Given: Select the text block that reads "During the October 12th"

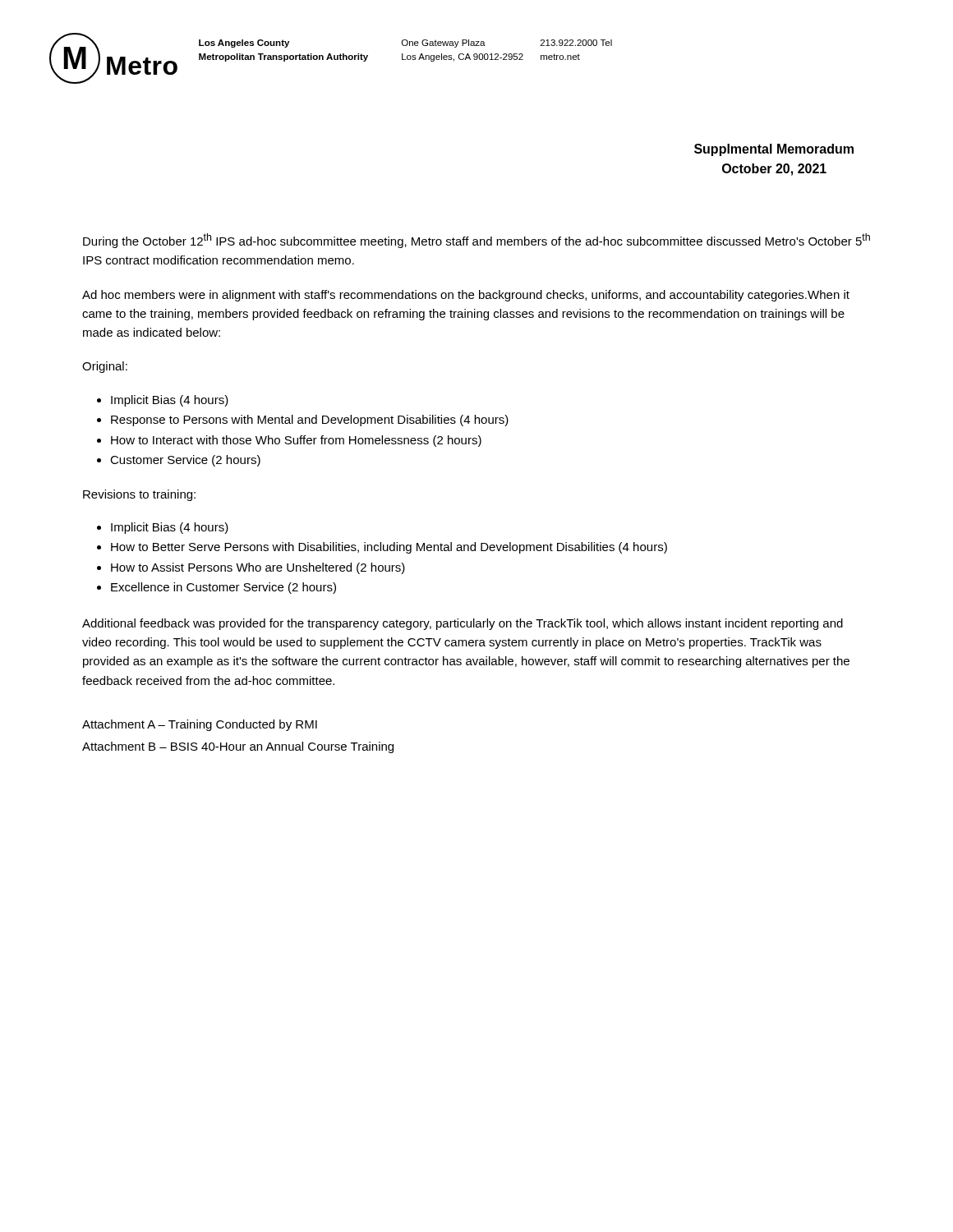Looking at the screenshot, I should (x=476, y=250).
